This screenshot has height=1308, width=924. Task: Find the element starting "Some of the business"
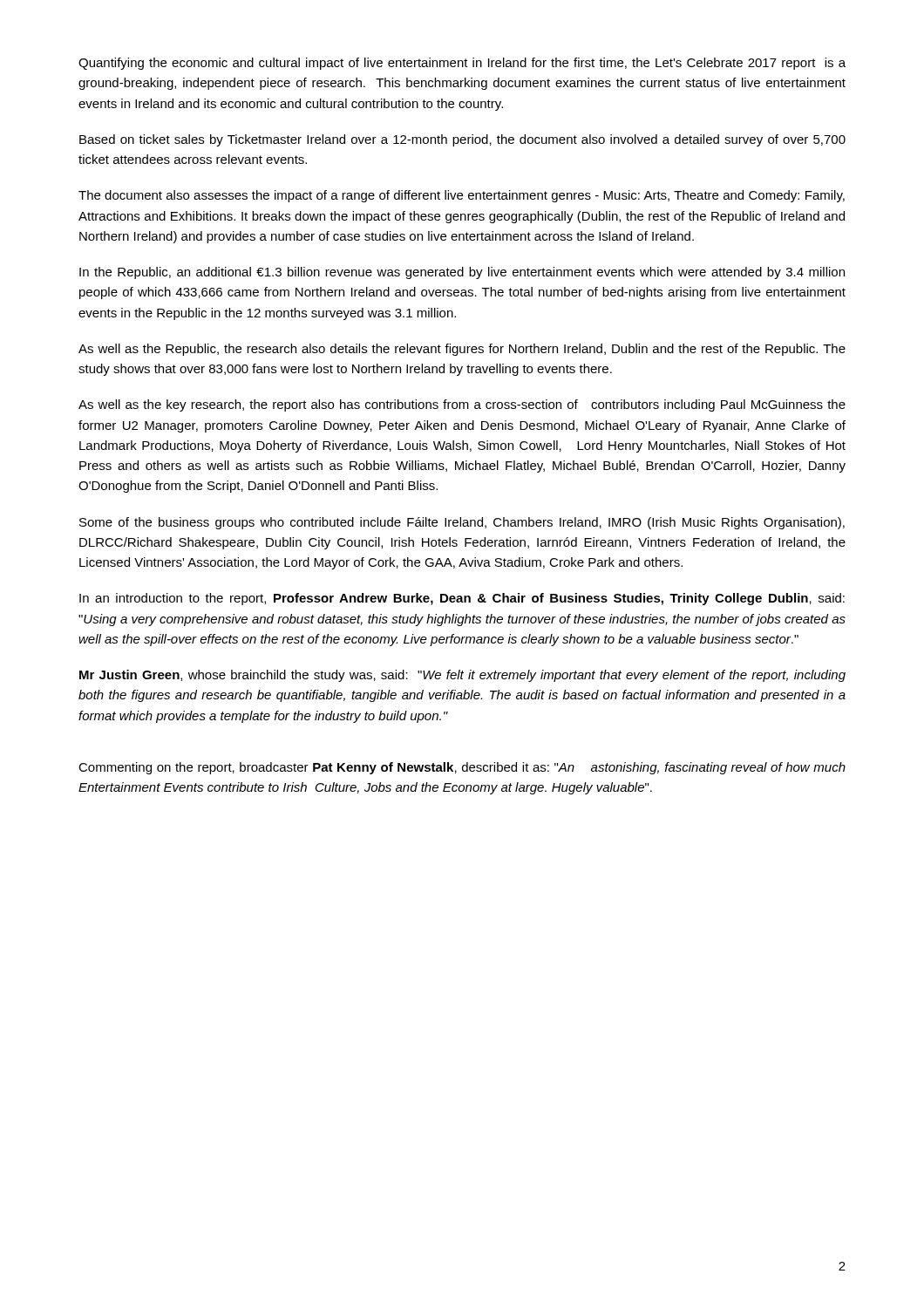(x=462, y=542)
